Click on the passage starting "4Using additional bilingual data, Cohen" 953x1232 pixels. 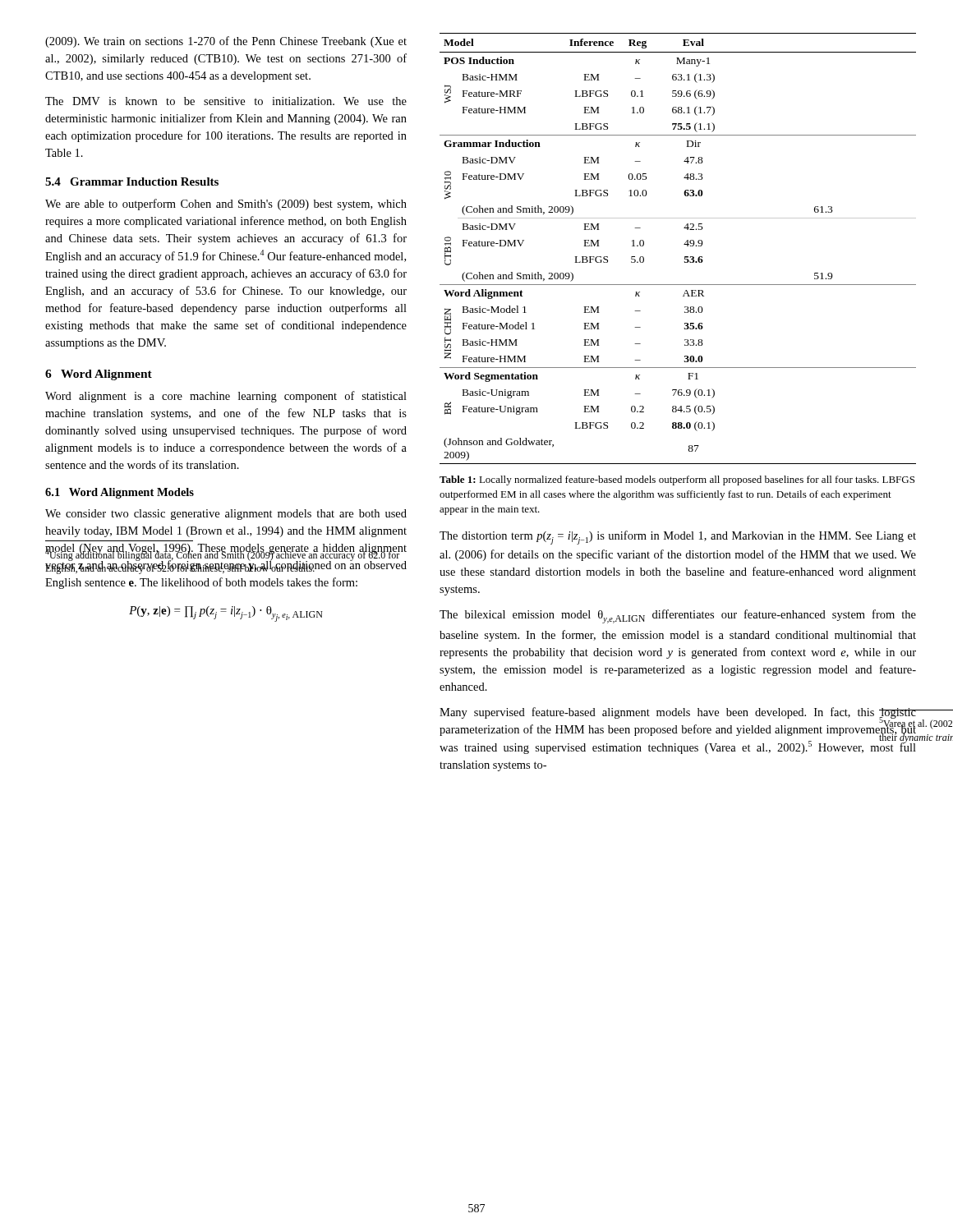pyautogui.click(x=222, y=561)
